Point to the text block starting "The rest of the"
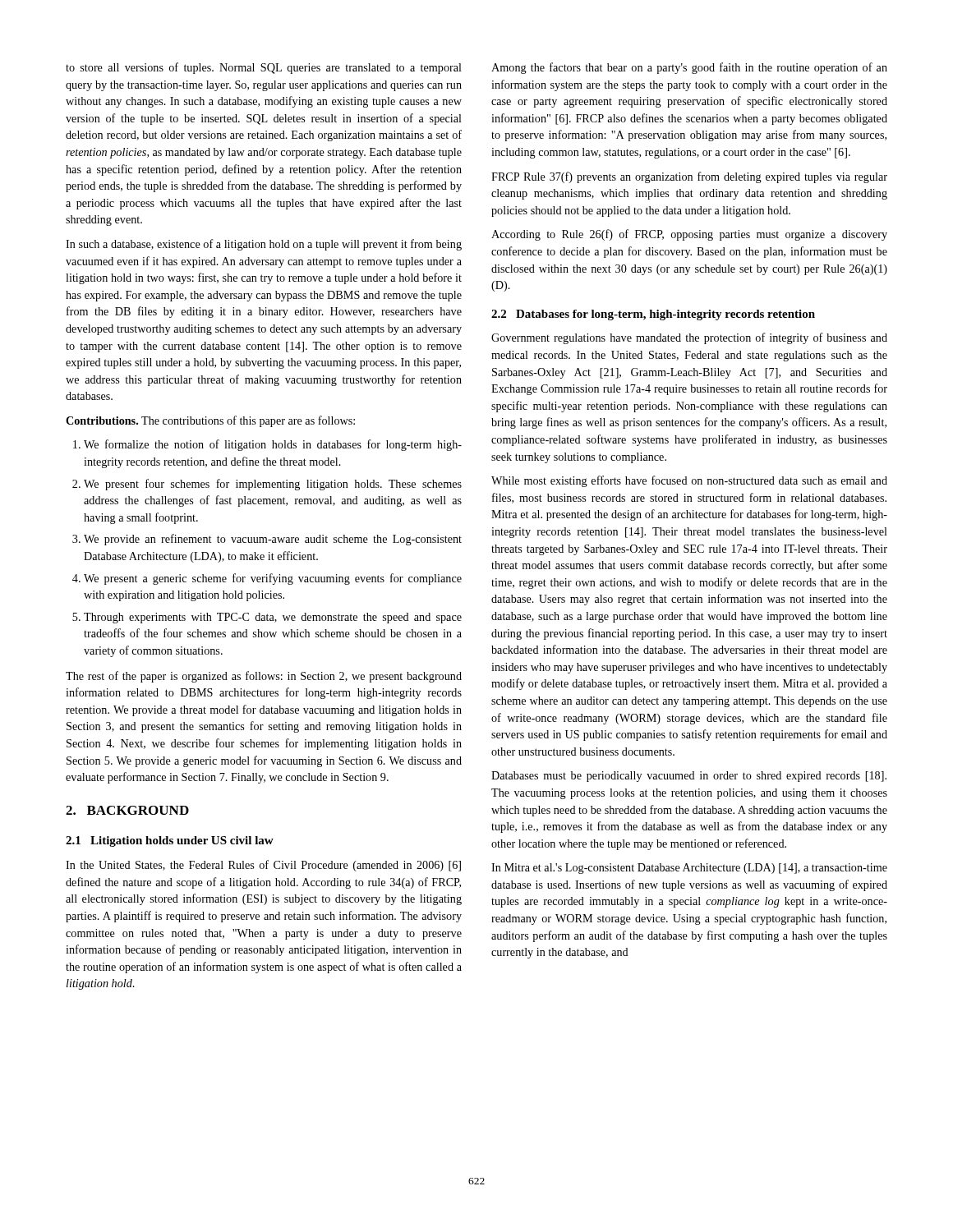The image size is (953, 1232). tap(264, 727)
